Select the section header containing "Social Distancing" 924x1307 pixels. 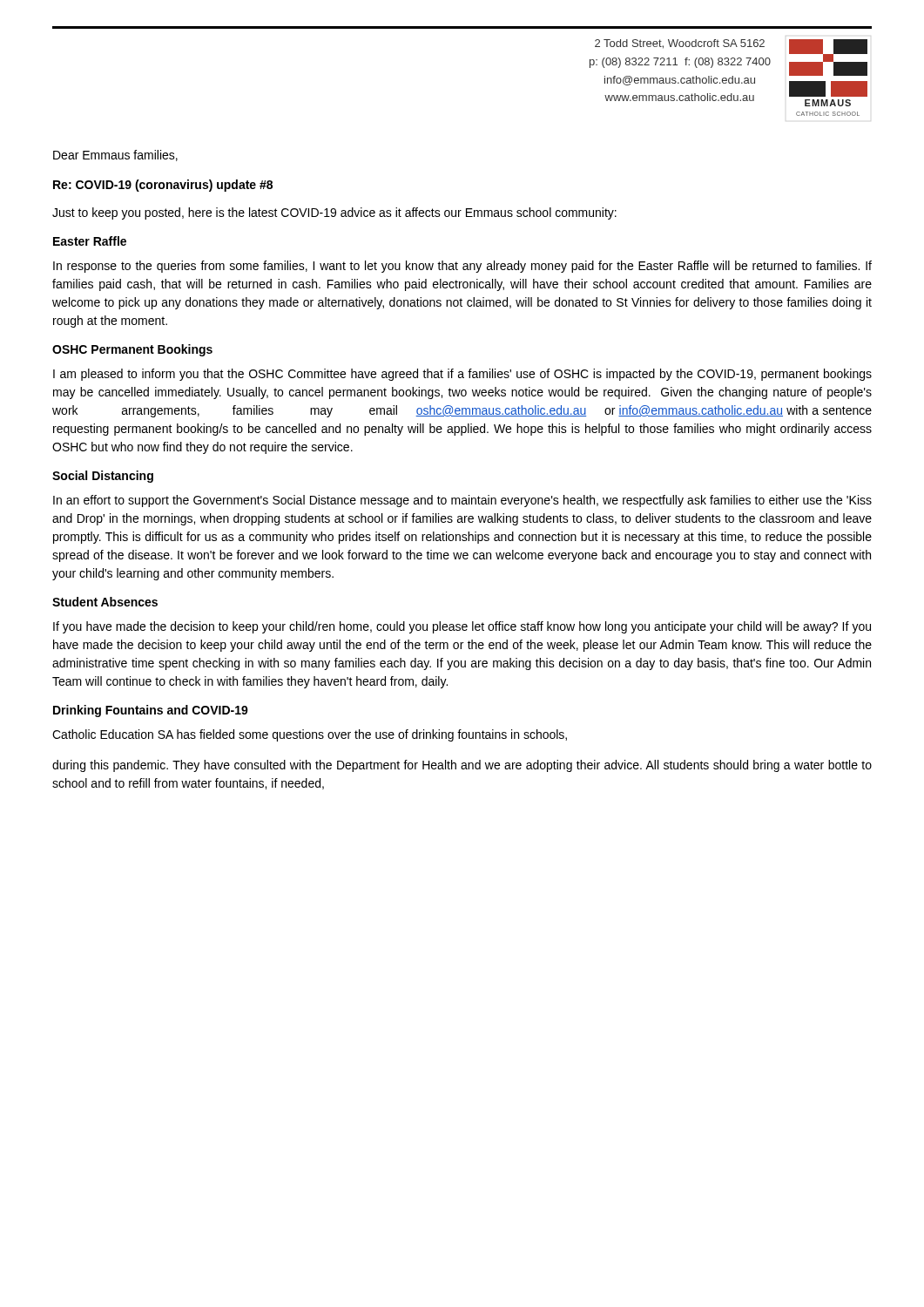103,476
